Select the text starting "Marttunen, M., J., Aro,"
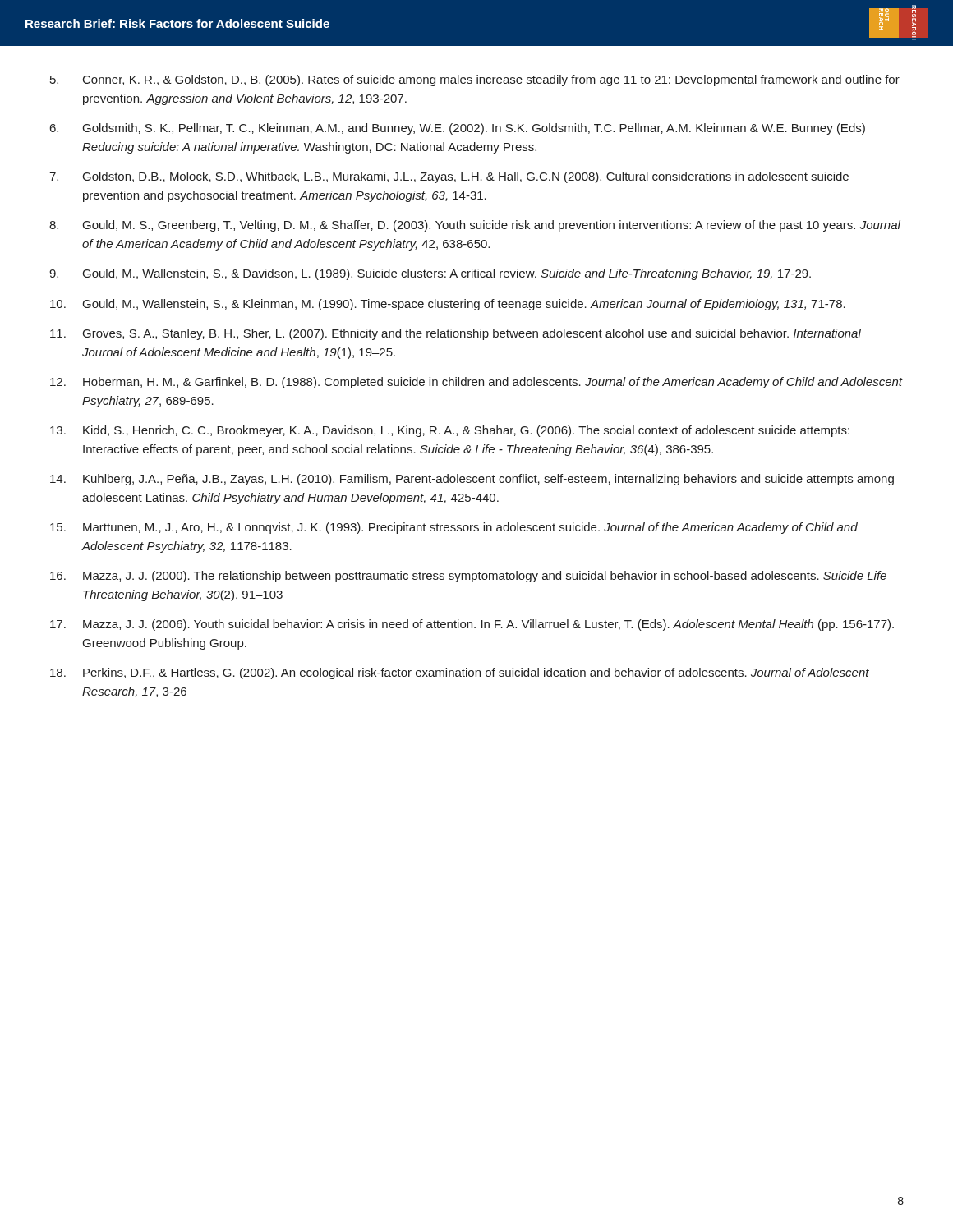Image resolution: width=953 pixels, height=1232 pixels. click(x=470, y=536)
